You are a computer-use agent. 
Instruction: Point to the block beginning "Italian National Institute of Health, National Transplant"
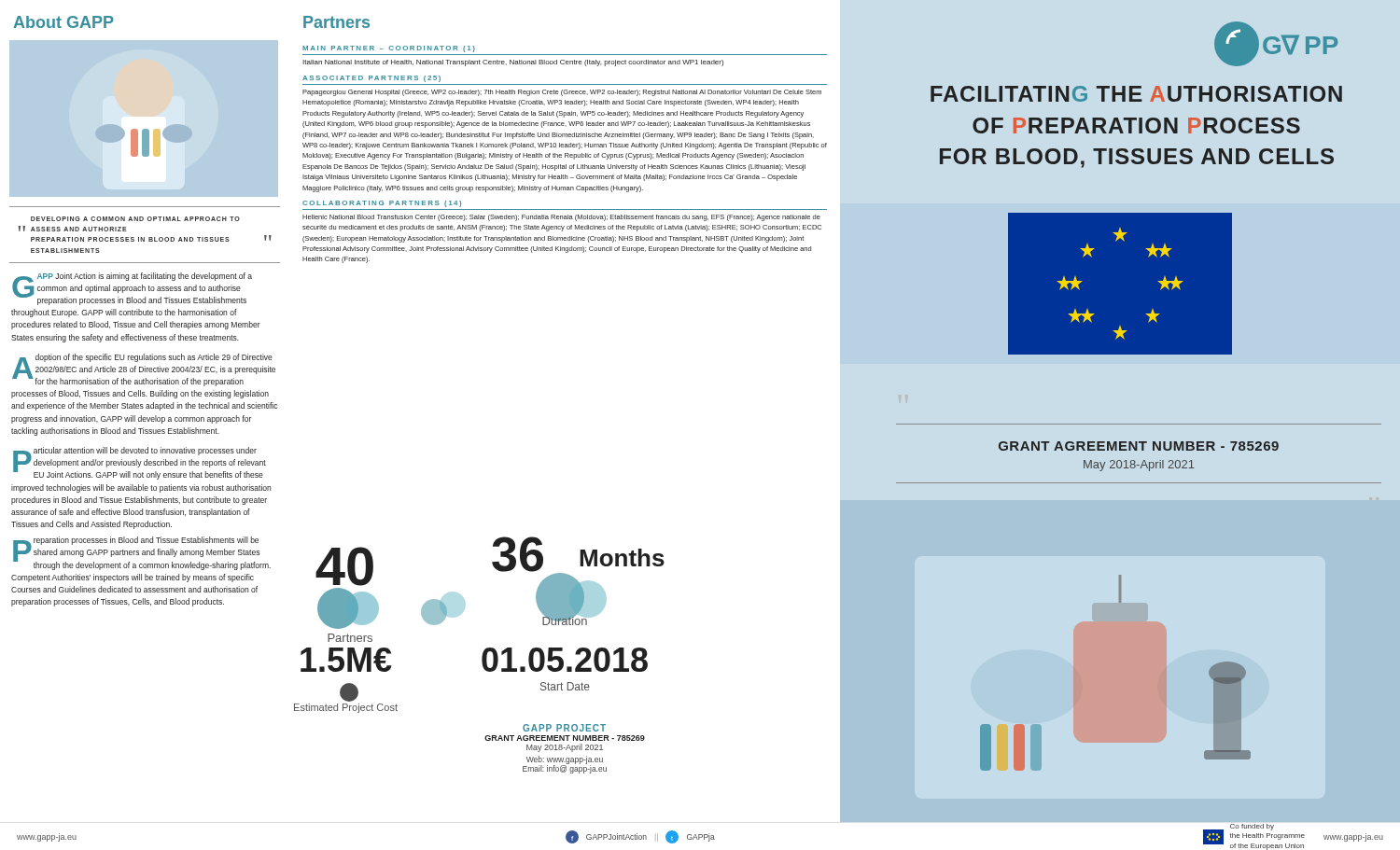click(x=513, y=62)
